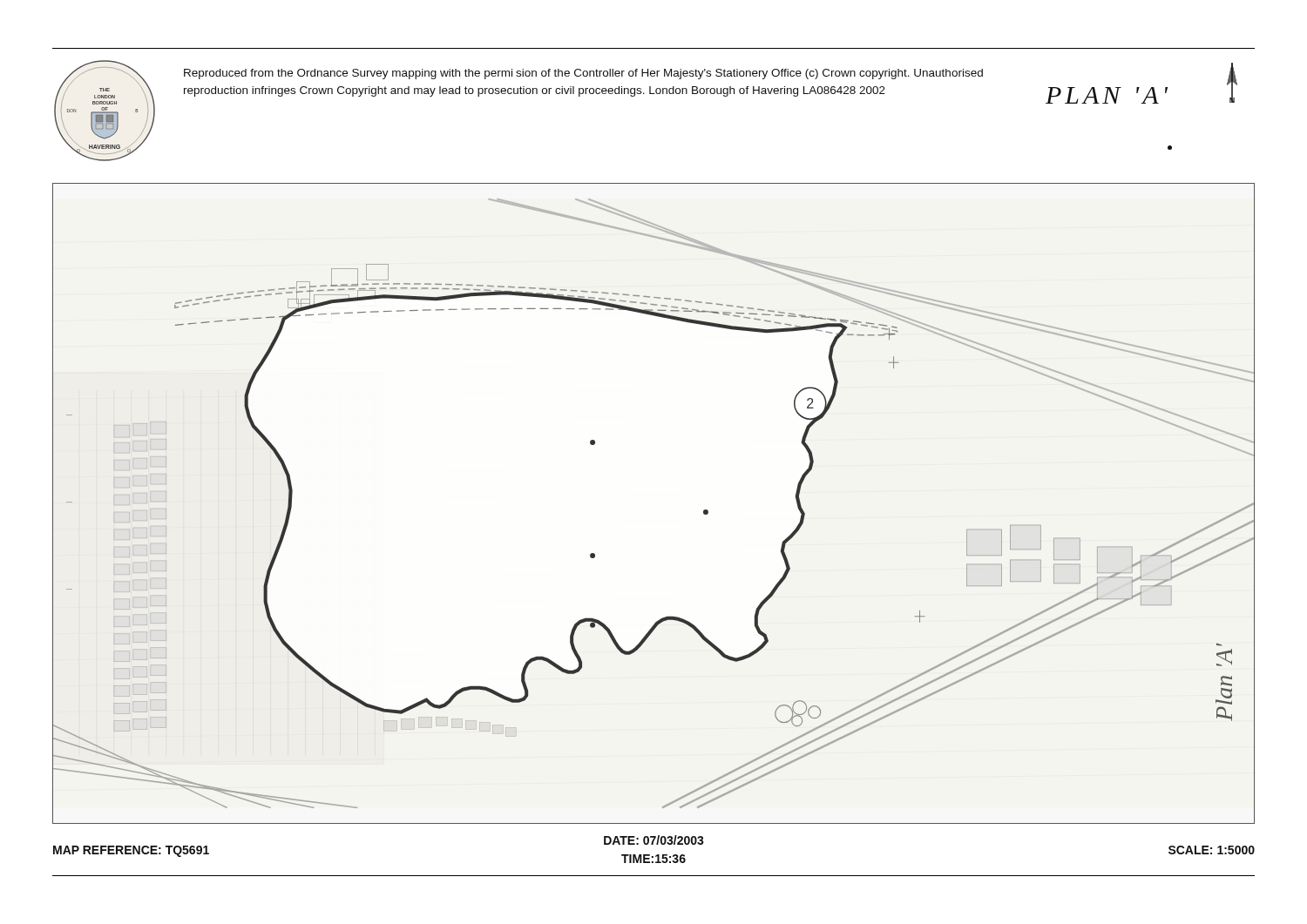Navigate to the region starting "PLAN 'A'"
Viewport: 1307px width, 924px height.
[1108, 94]
